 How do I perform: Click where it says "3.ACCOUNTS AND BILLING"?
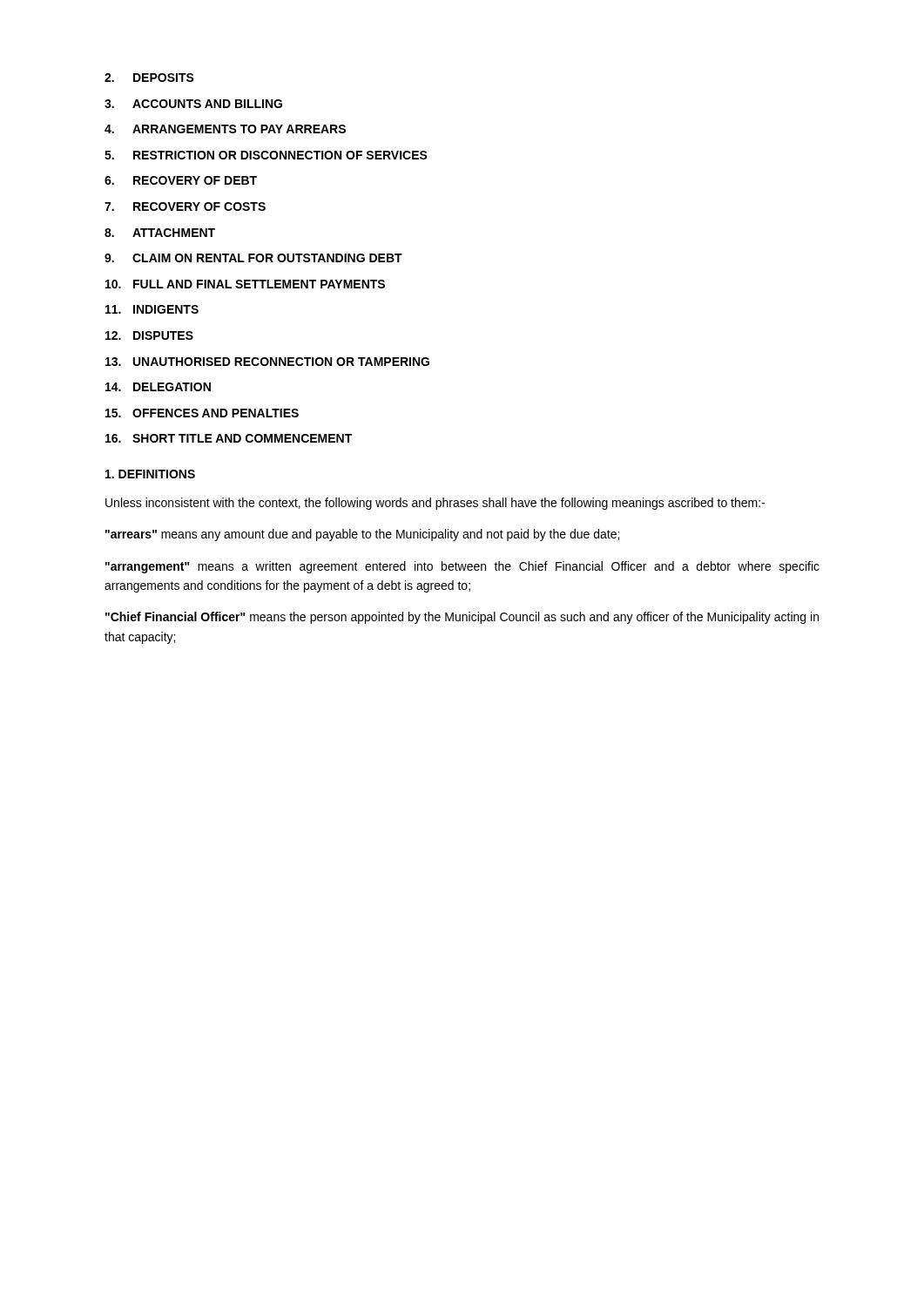194,104
